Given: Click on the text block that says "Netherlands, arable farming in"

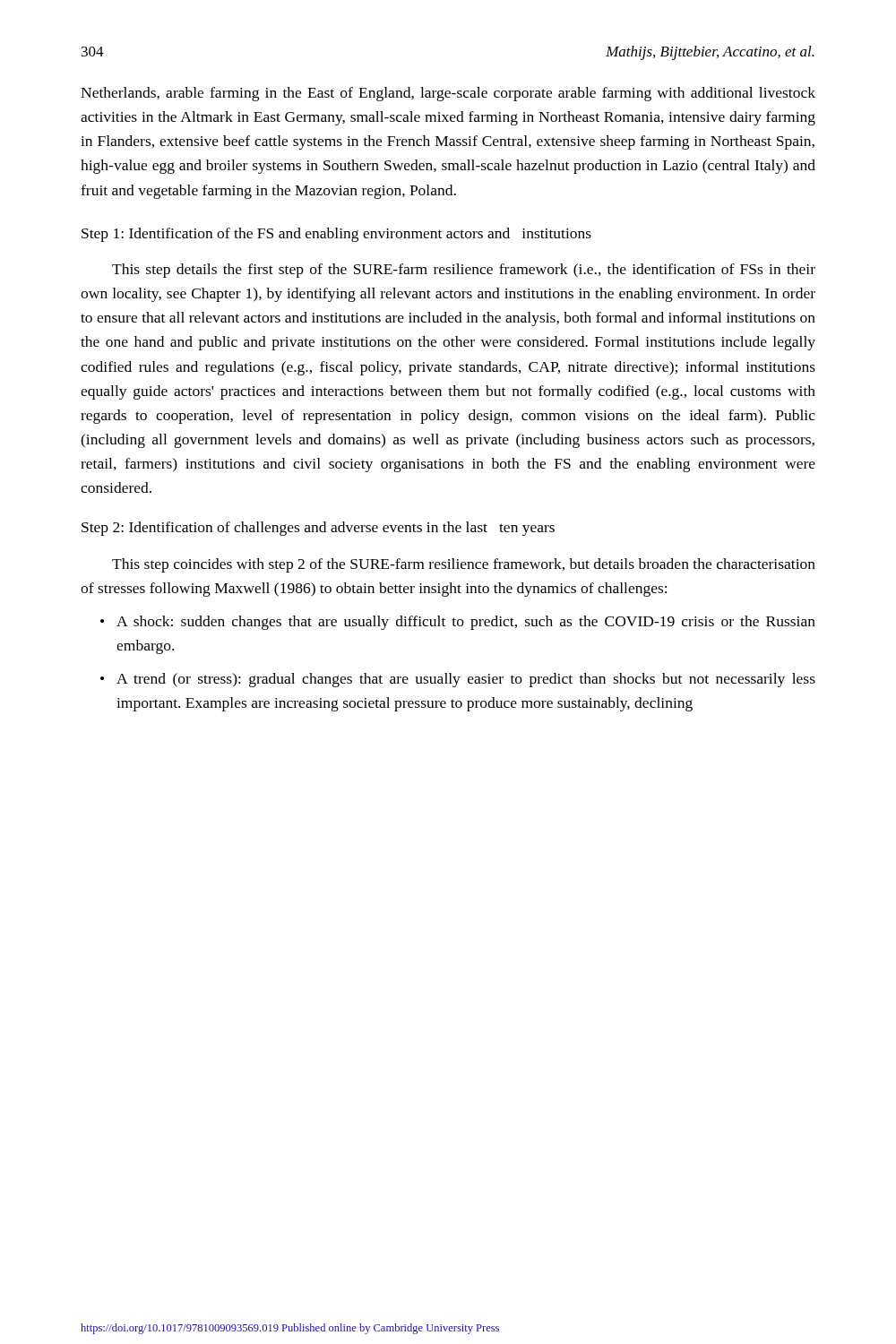Looking at the screenshot, I should [448, 141].
